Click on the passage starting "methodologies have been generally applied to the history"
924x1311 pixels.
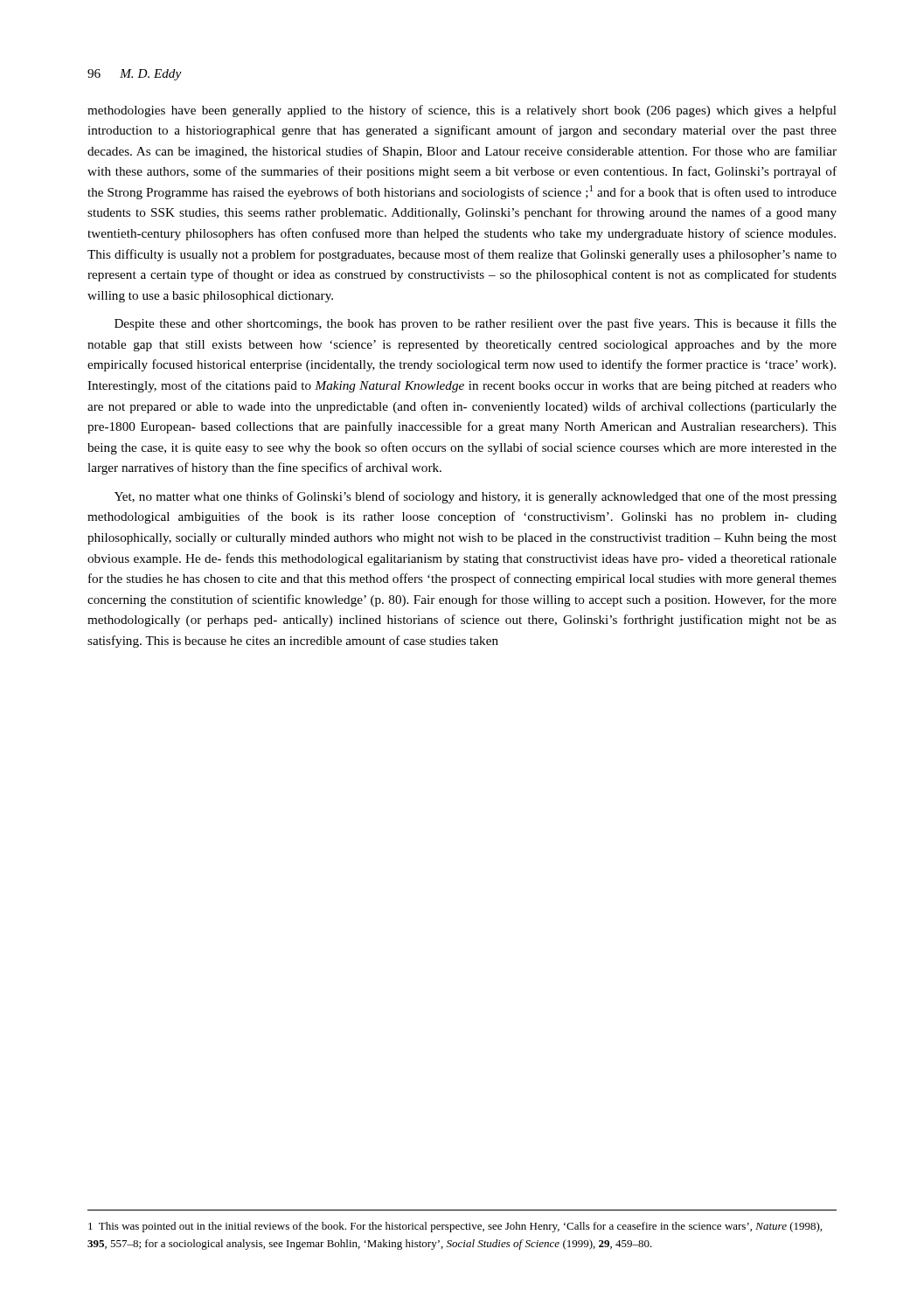pyautogui.click(x=462, y=202)
